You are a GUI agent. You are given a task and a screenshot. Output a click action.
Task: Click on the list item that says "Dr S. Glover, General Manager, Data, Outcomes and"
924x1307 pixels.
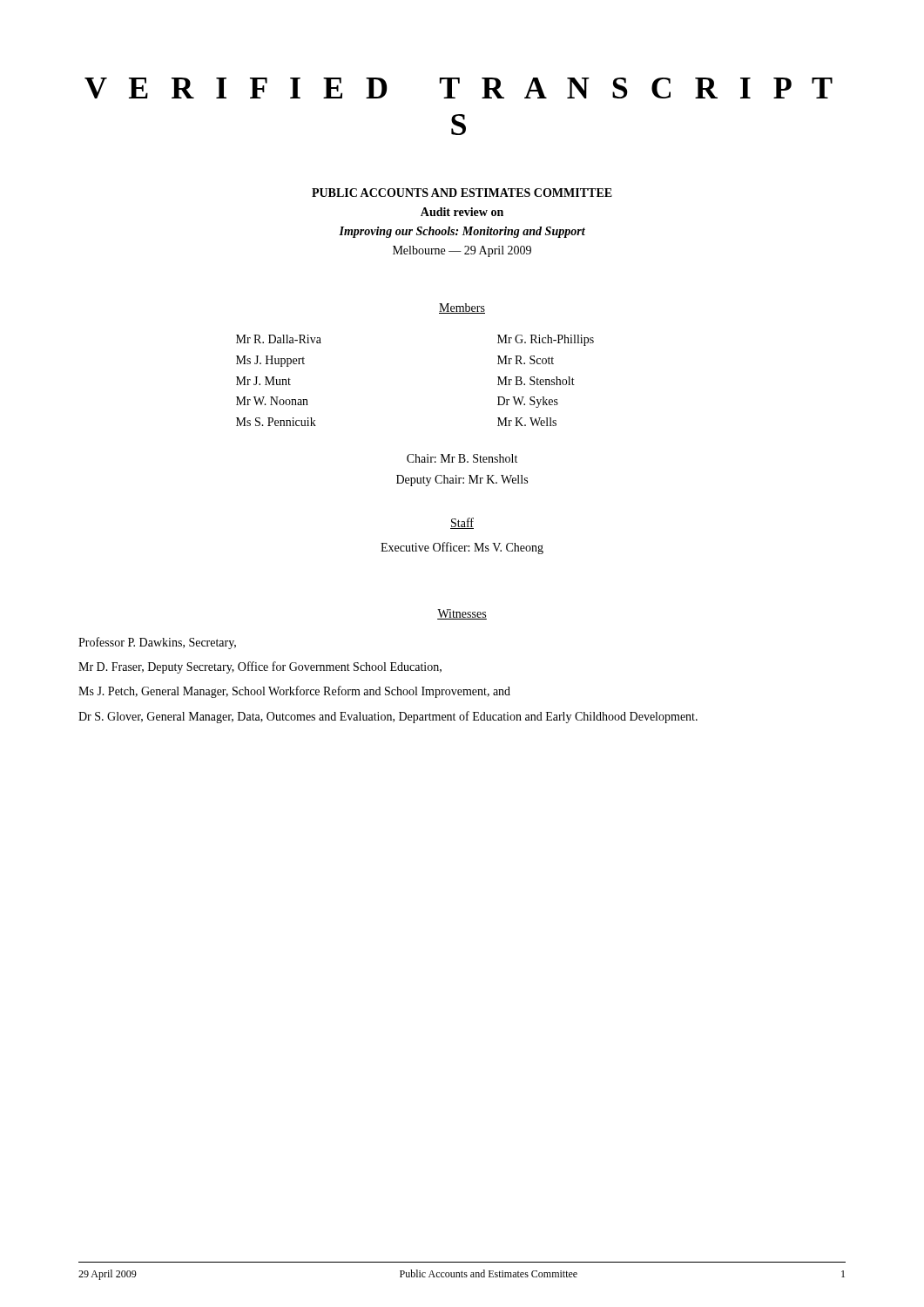pos(388,716)
